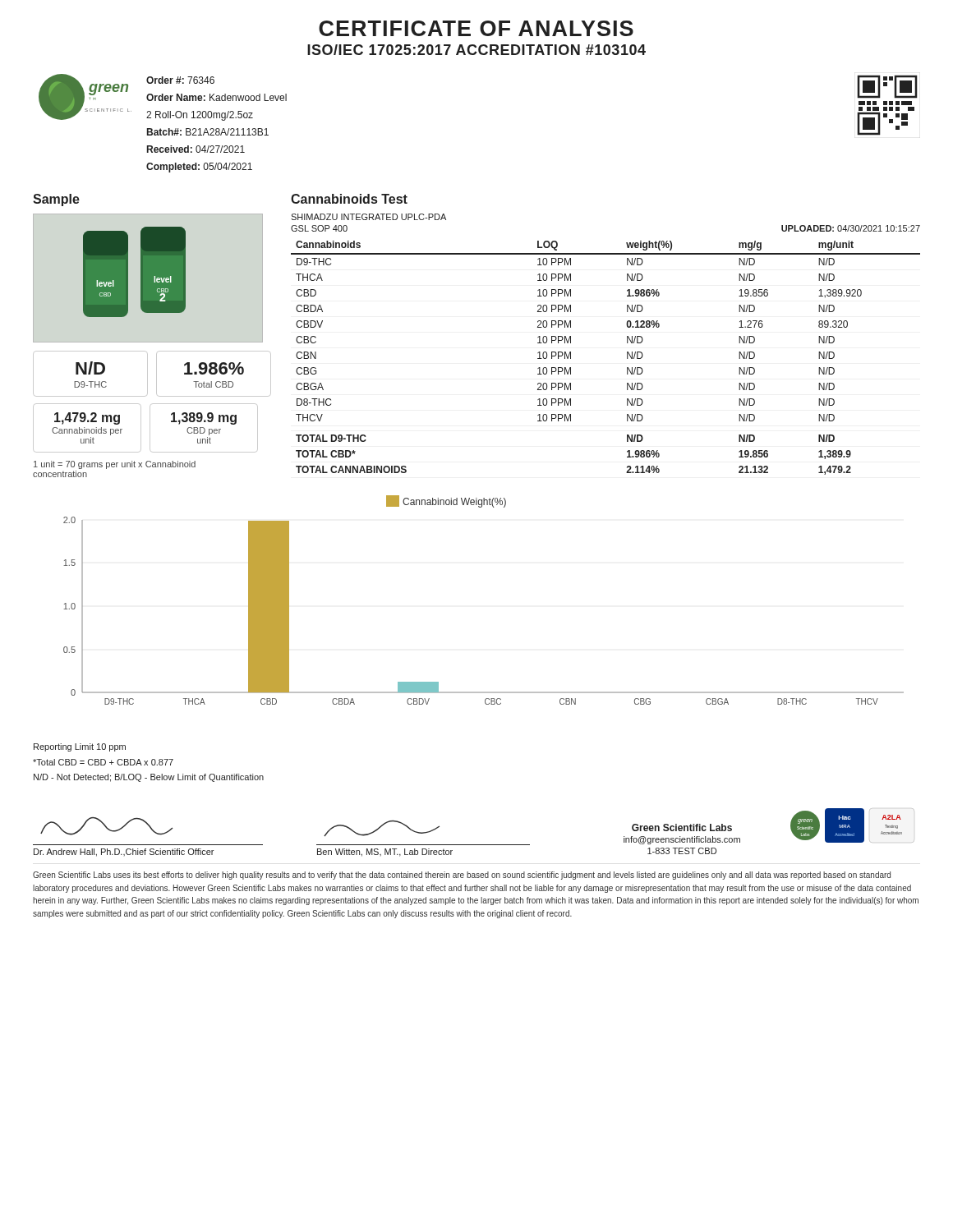
Task: Find "GSL SOP 400" on this page
Action: coord(319,228)
